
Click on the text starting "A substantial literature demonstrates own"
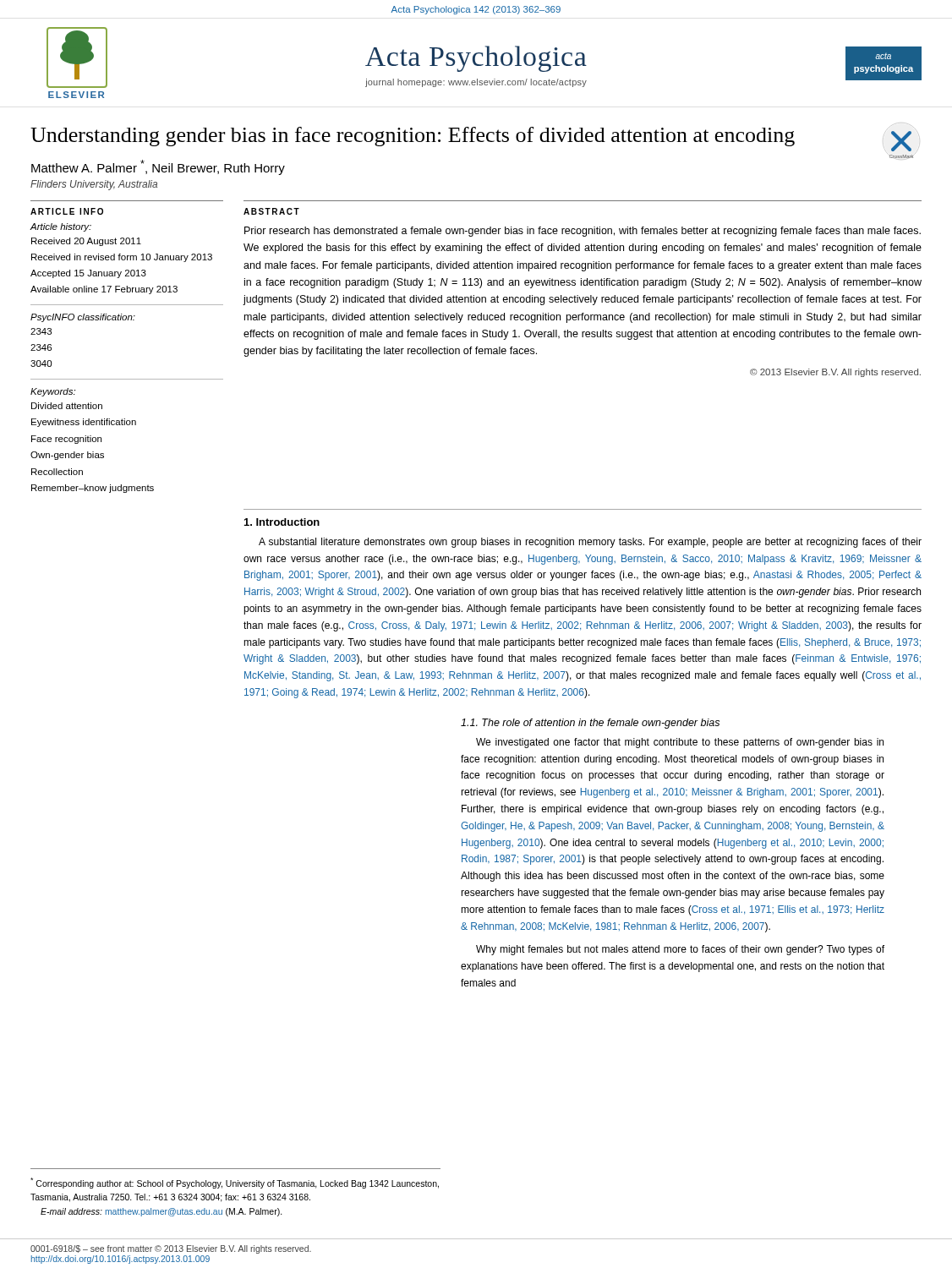pyautogui.click(x=583, y=618)
